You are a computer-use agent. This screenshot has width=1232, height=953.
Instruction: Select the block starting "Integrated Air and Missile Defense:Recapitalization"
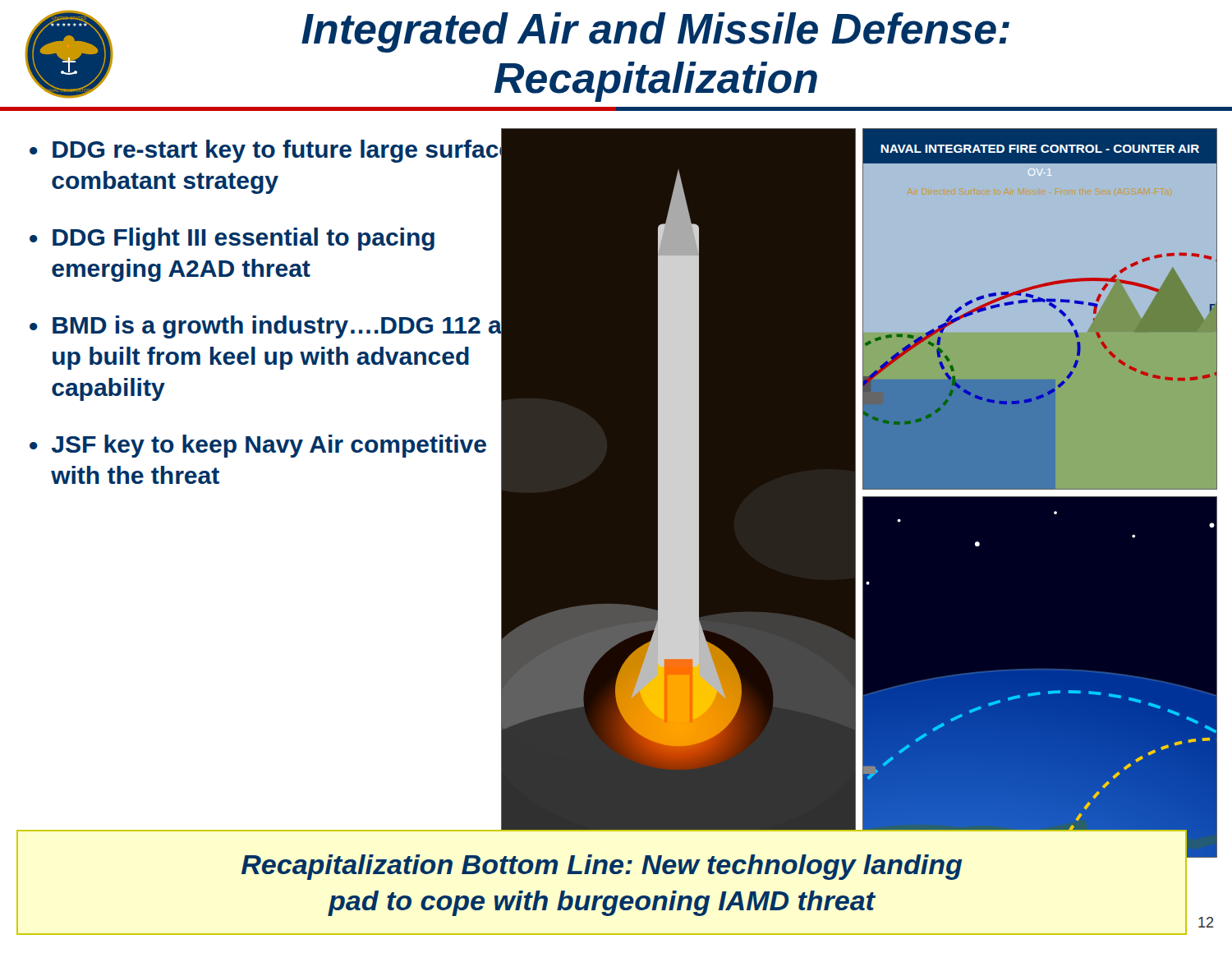coord(656,54)
